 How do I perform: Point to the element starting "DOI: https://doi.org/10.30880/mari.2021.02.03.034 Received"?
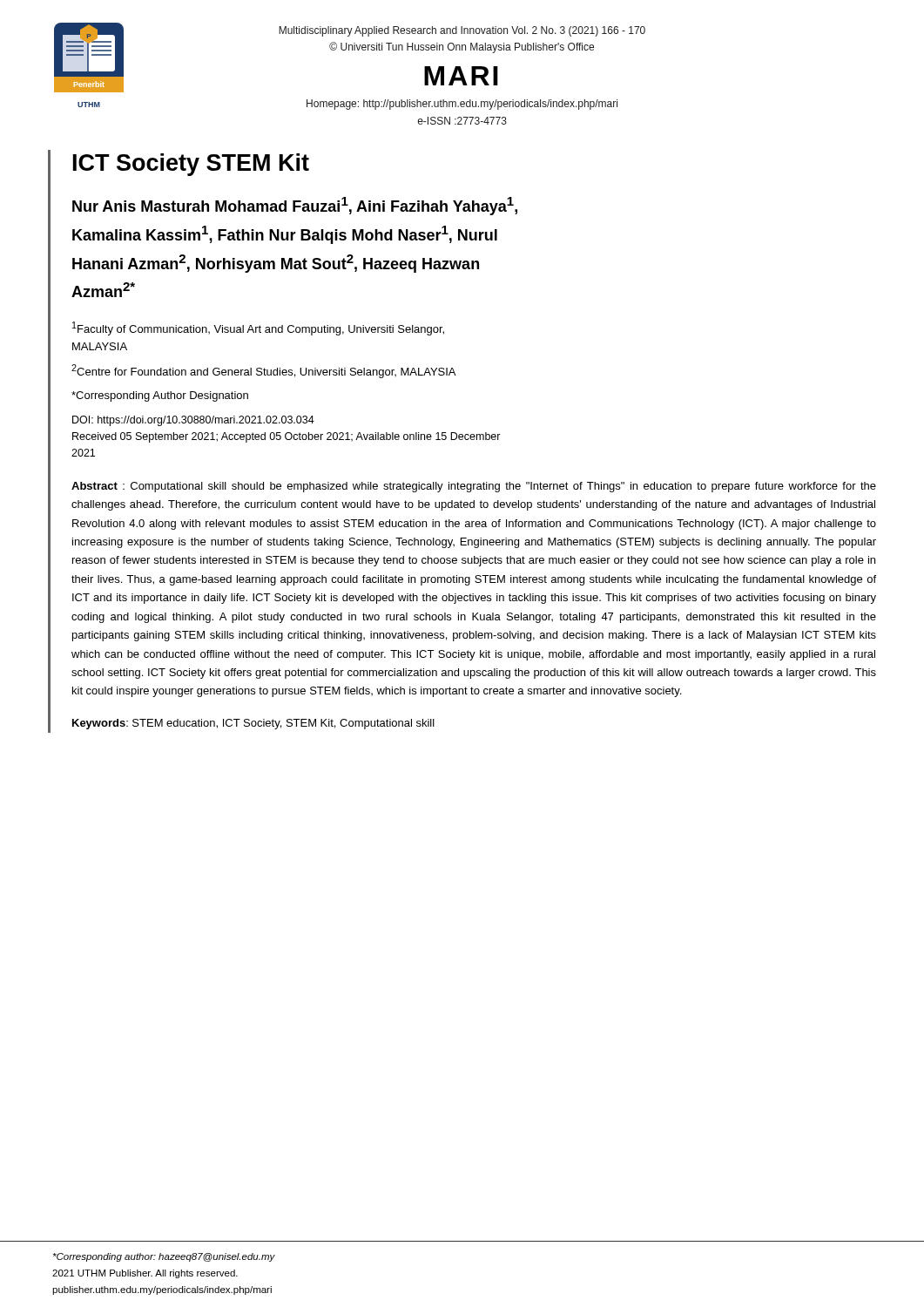(286, 436)
